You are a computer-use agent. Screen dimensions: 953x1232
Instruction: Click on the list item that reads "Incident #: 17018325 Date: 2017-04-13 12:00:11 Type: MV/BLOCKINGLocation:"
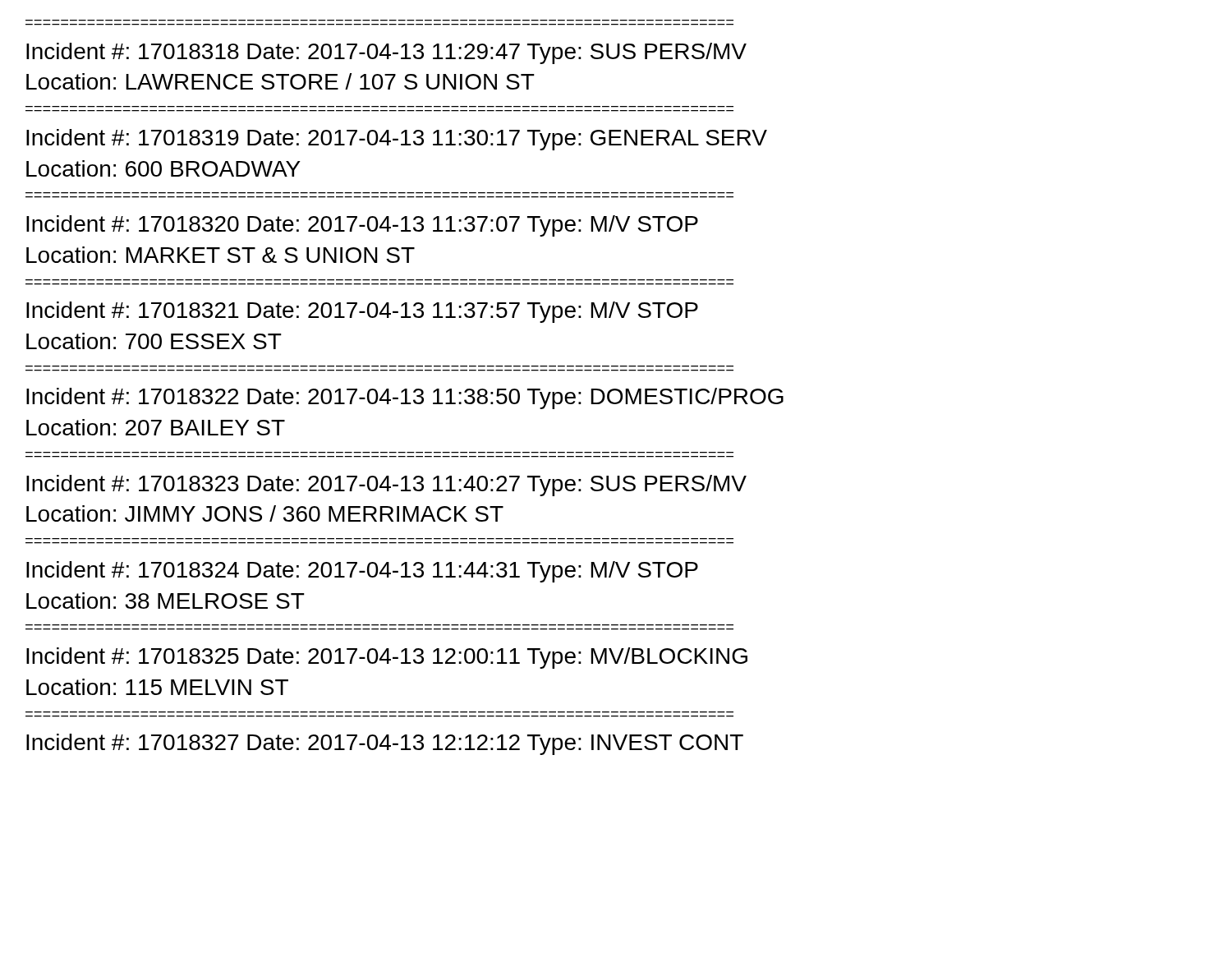[387, 671]
